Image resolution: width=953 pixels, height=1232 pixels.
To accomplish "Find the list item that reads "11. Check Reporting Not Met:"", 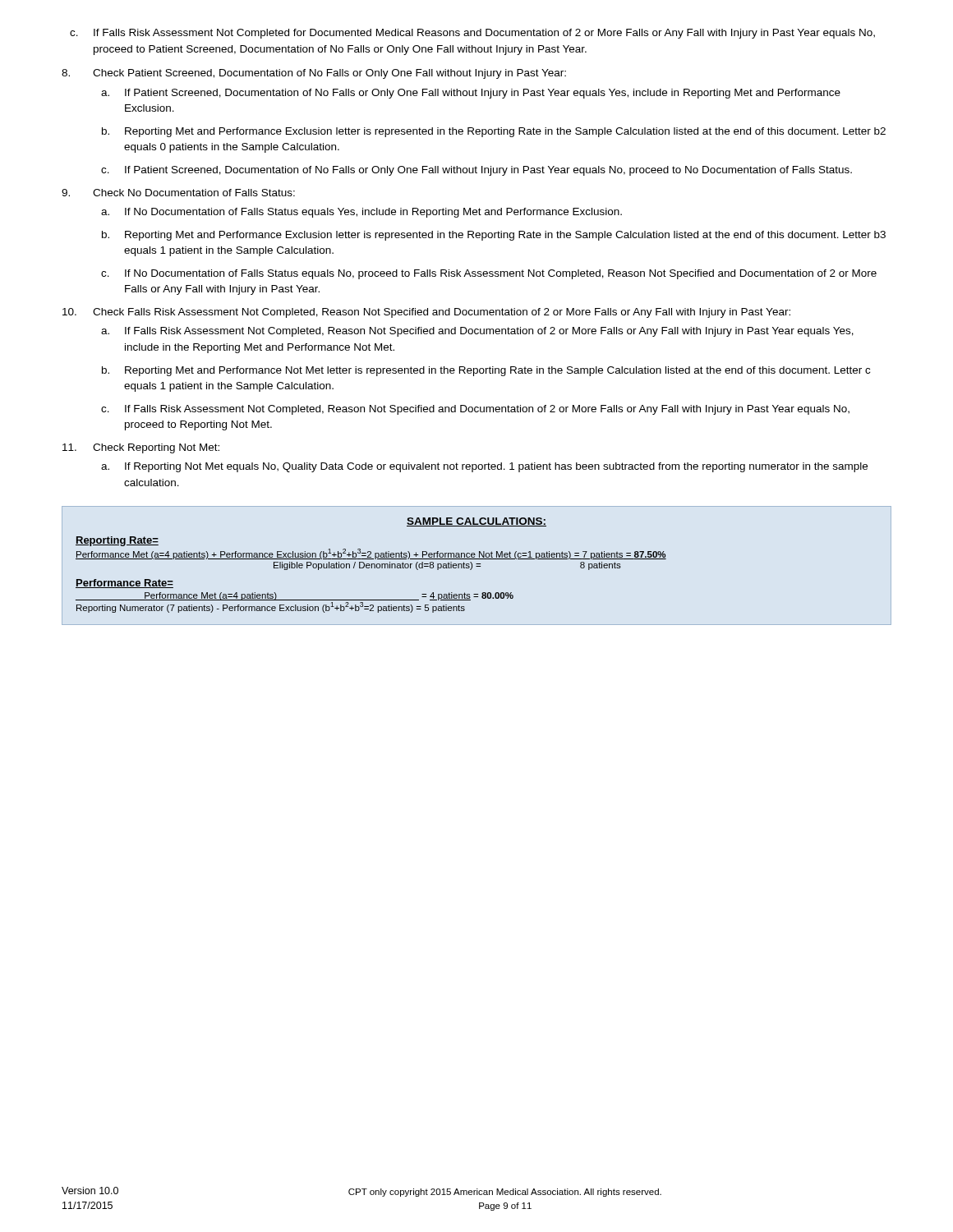I will point(141,448).
